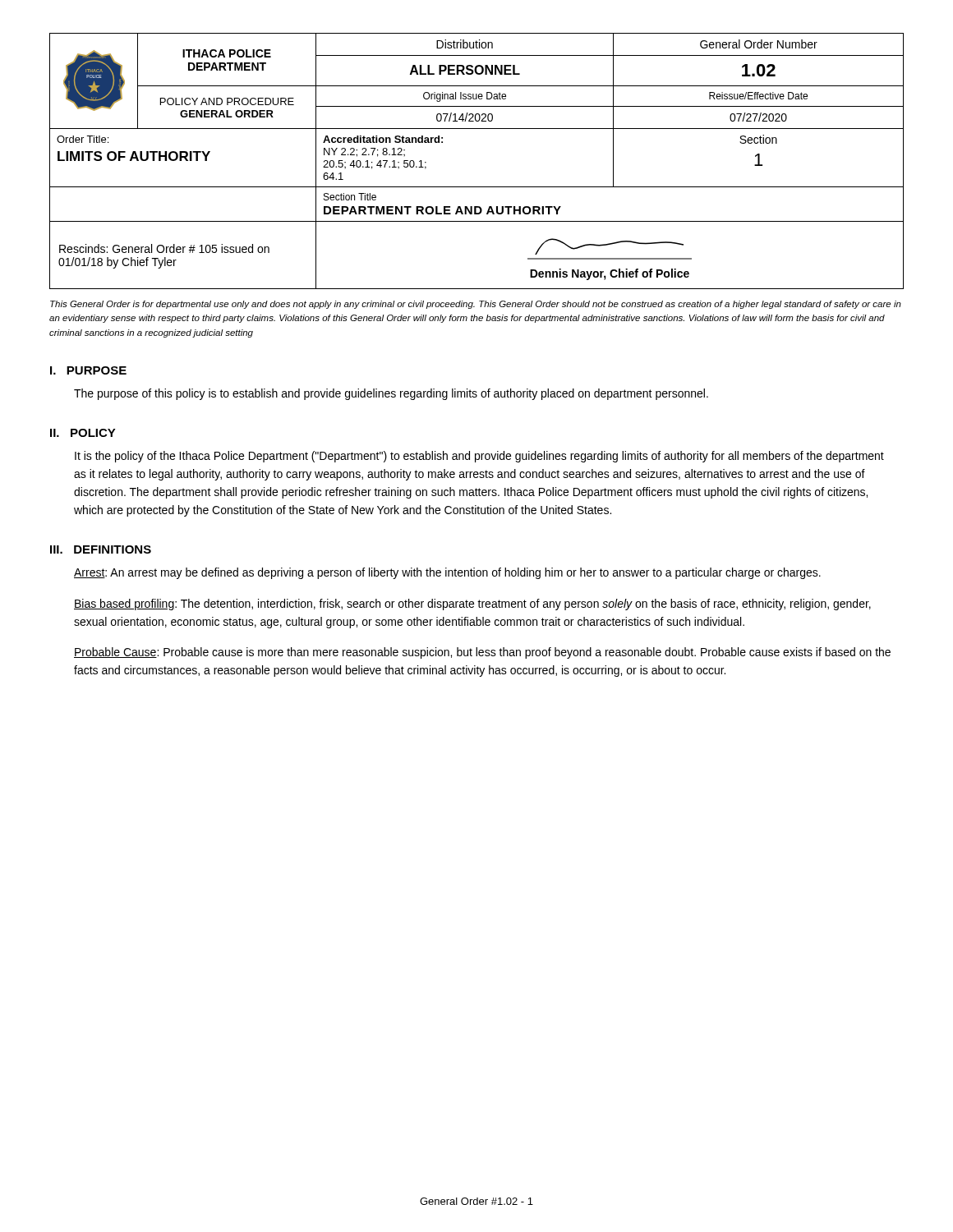This screenshot has height=1232, width=953.
Task: Locate the block of text that opens with "The purpose of this policy is"
Action: 391,393
